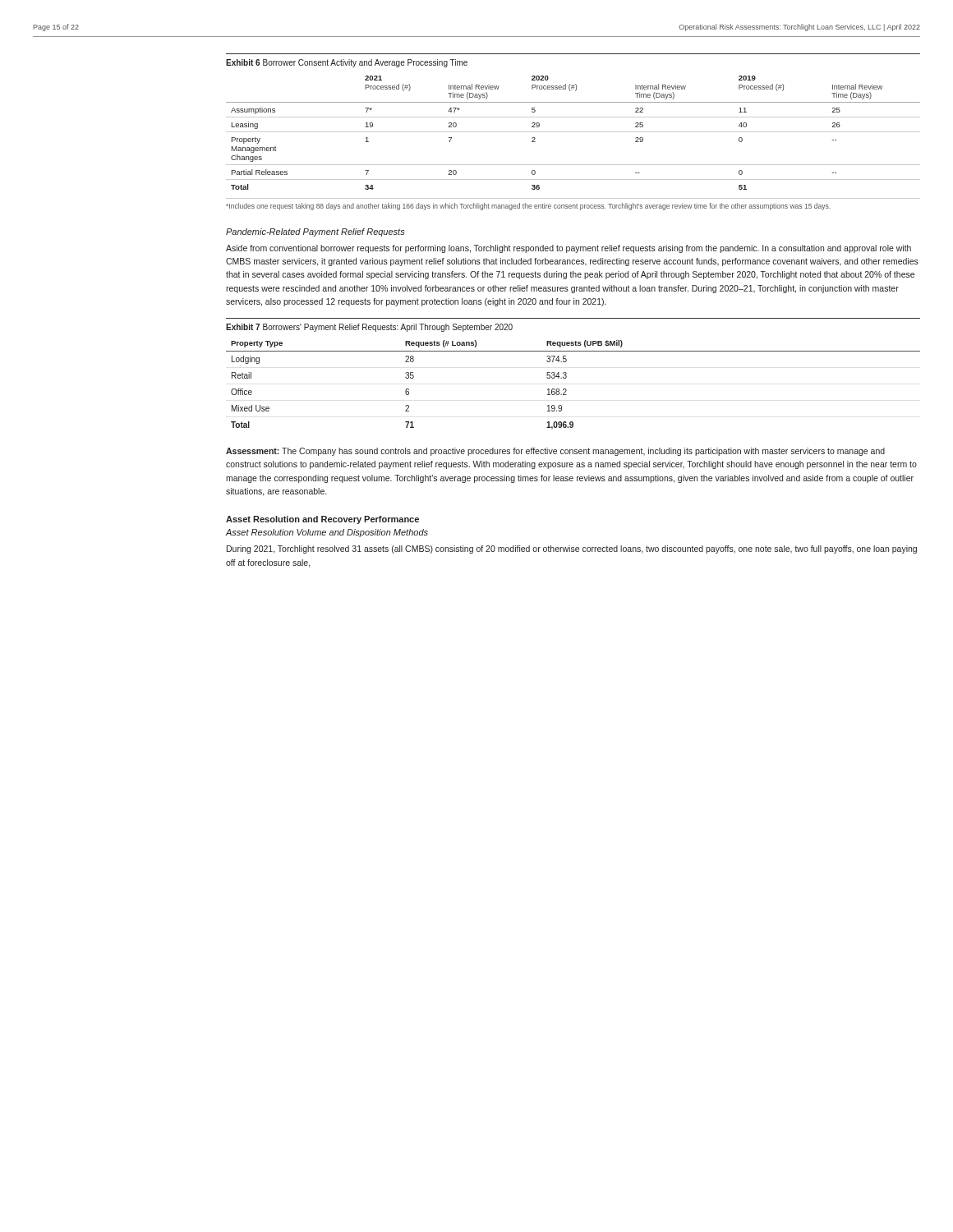The image size is (953, 1232).
Task: Find the footnote that says "Includes one request taking 88"
Action: coord(528,206)
